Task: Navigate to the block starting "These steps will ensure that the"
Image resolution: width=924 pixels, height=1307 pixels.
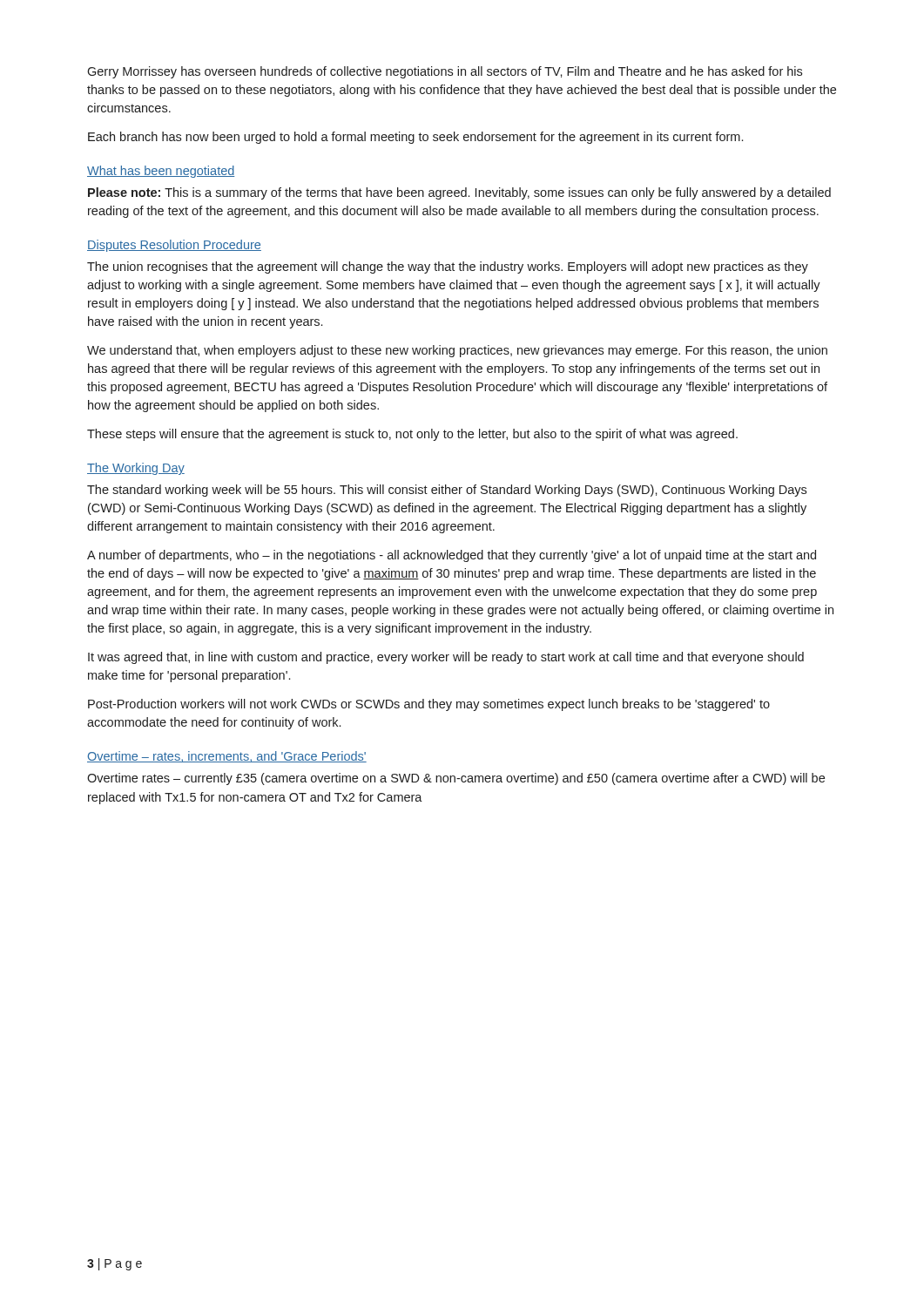Action: (462, 435)
